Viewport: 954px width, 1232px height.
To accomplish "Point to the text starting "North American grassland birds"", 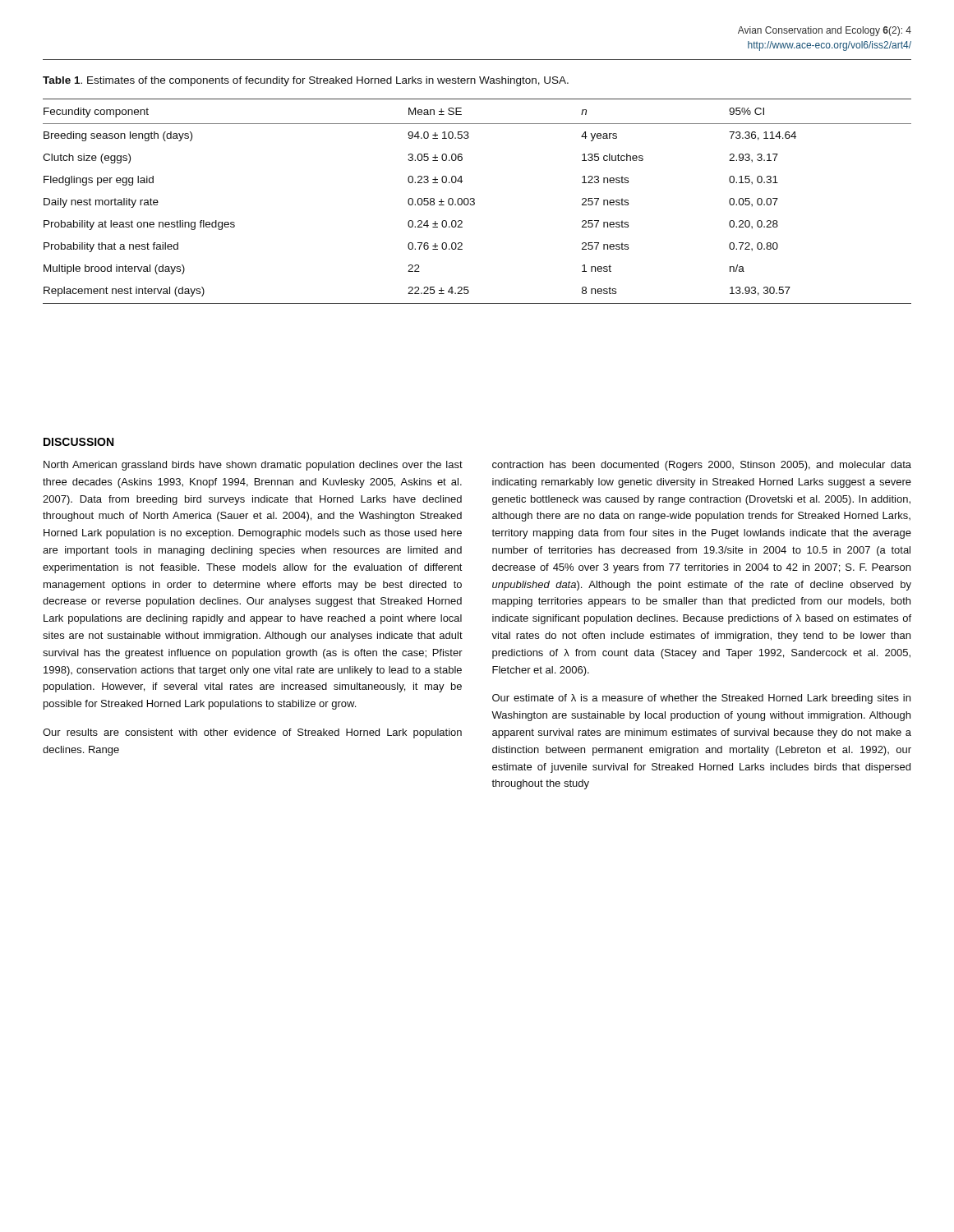I will point(252,608).
